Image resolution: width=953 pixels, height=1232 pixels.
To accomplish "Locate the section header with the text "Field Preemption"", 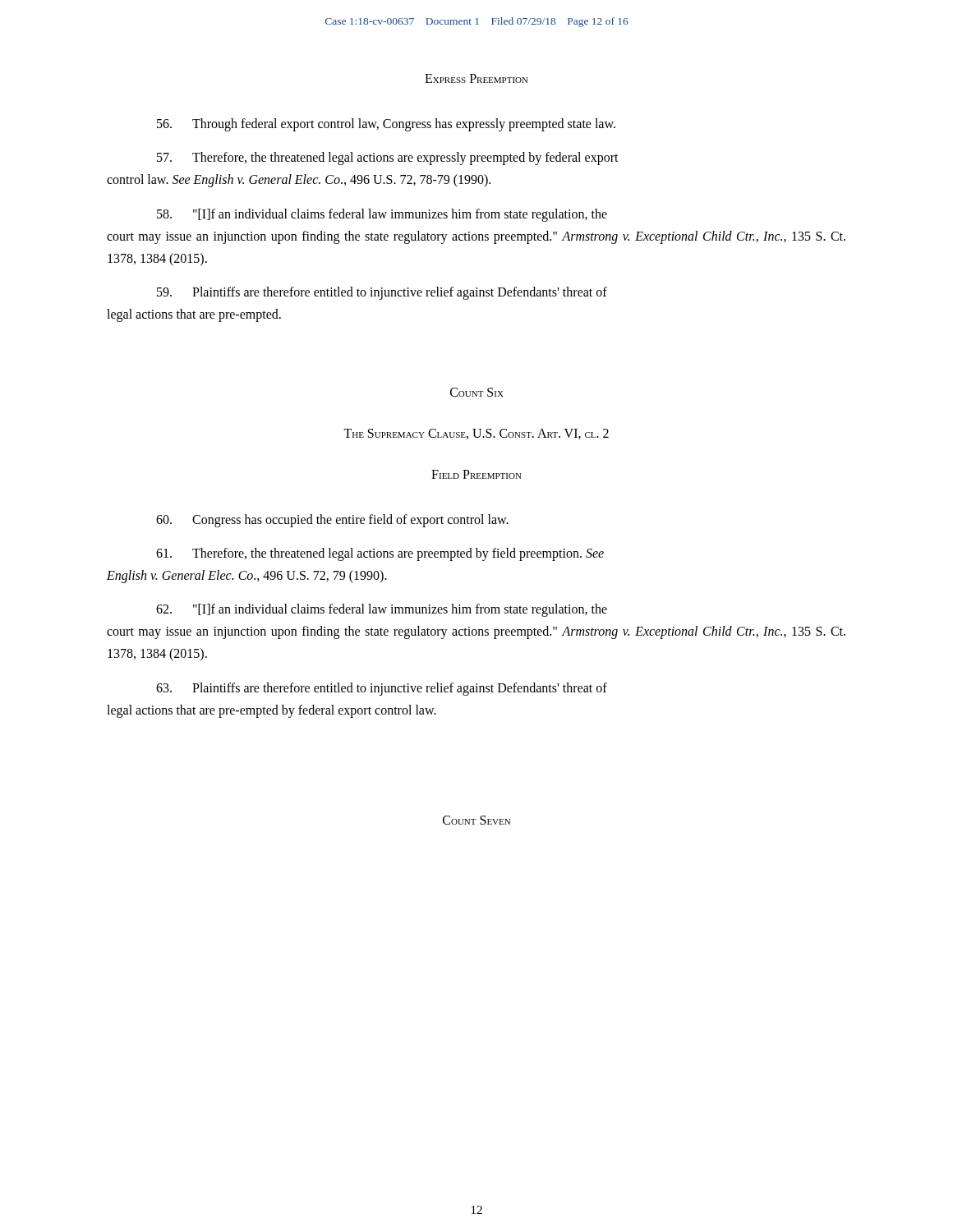I will point(476,474).
